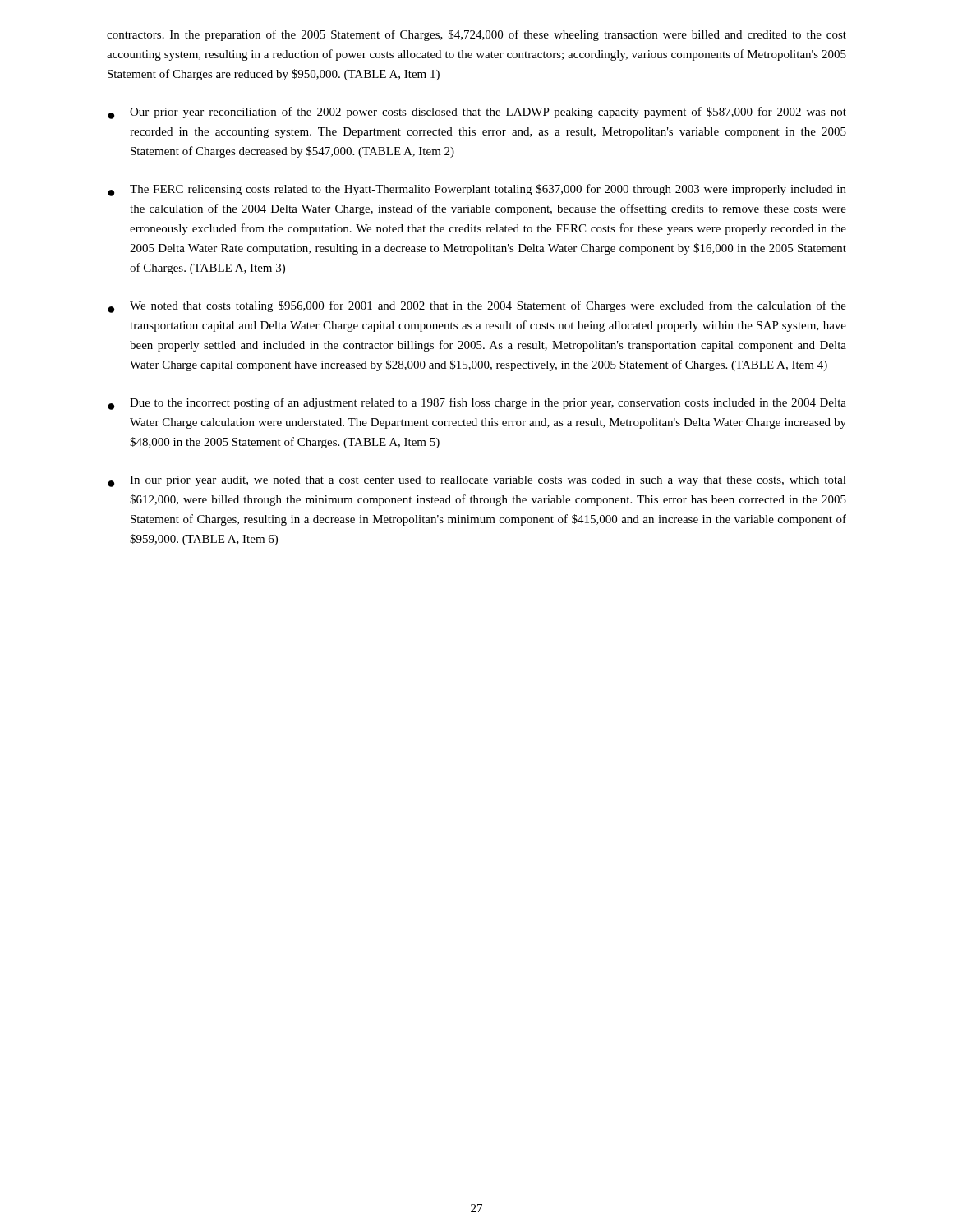This screenshot has height=1232, width=953.
Task: Select the list item containing "● Due to the"
Action: 476,422
